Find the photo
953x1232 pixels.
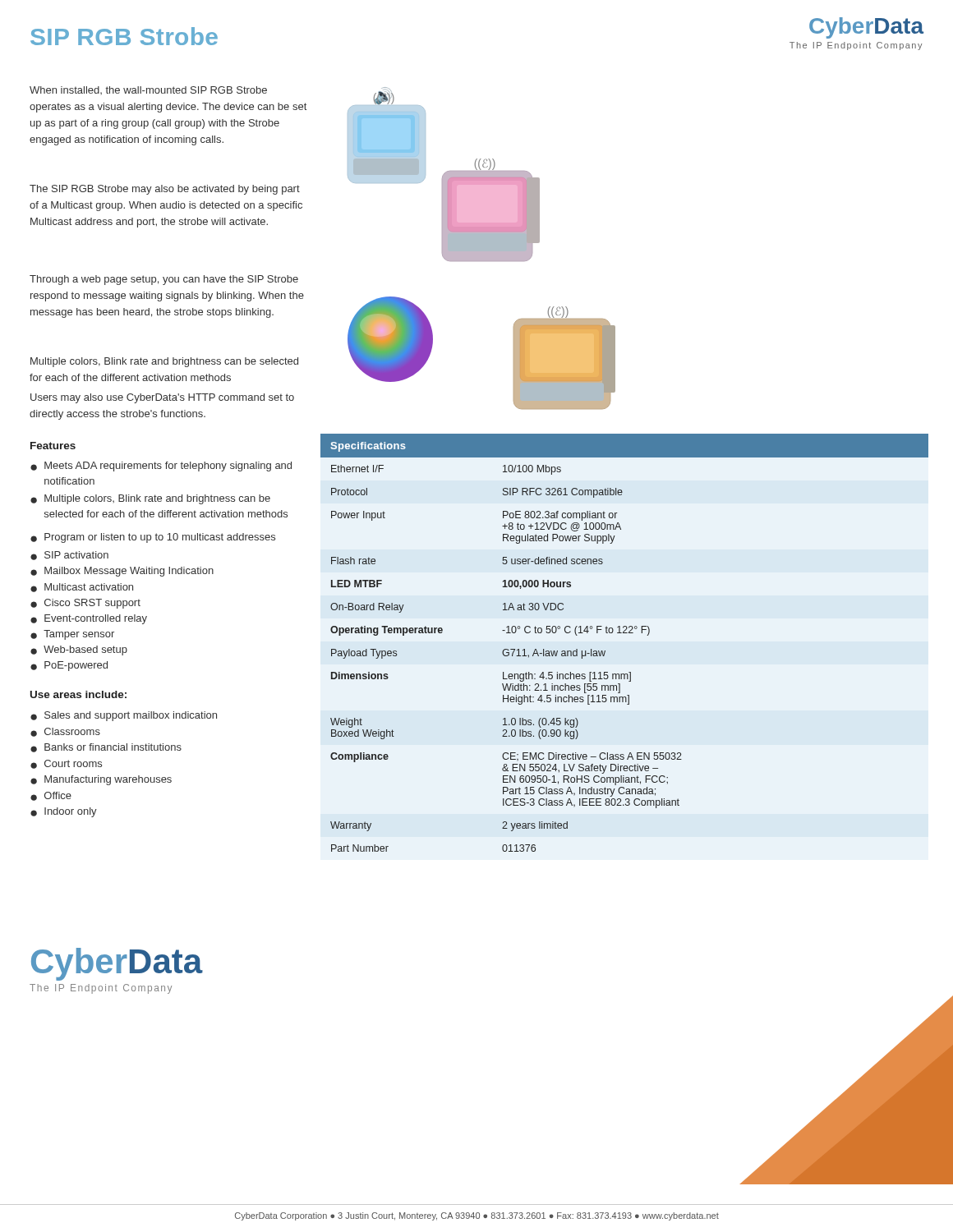[x=481, y=249]
